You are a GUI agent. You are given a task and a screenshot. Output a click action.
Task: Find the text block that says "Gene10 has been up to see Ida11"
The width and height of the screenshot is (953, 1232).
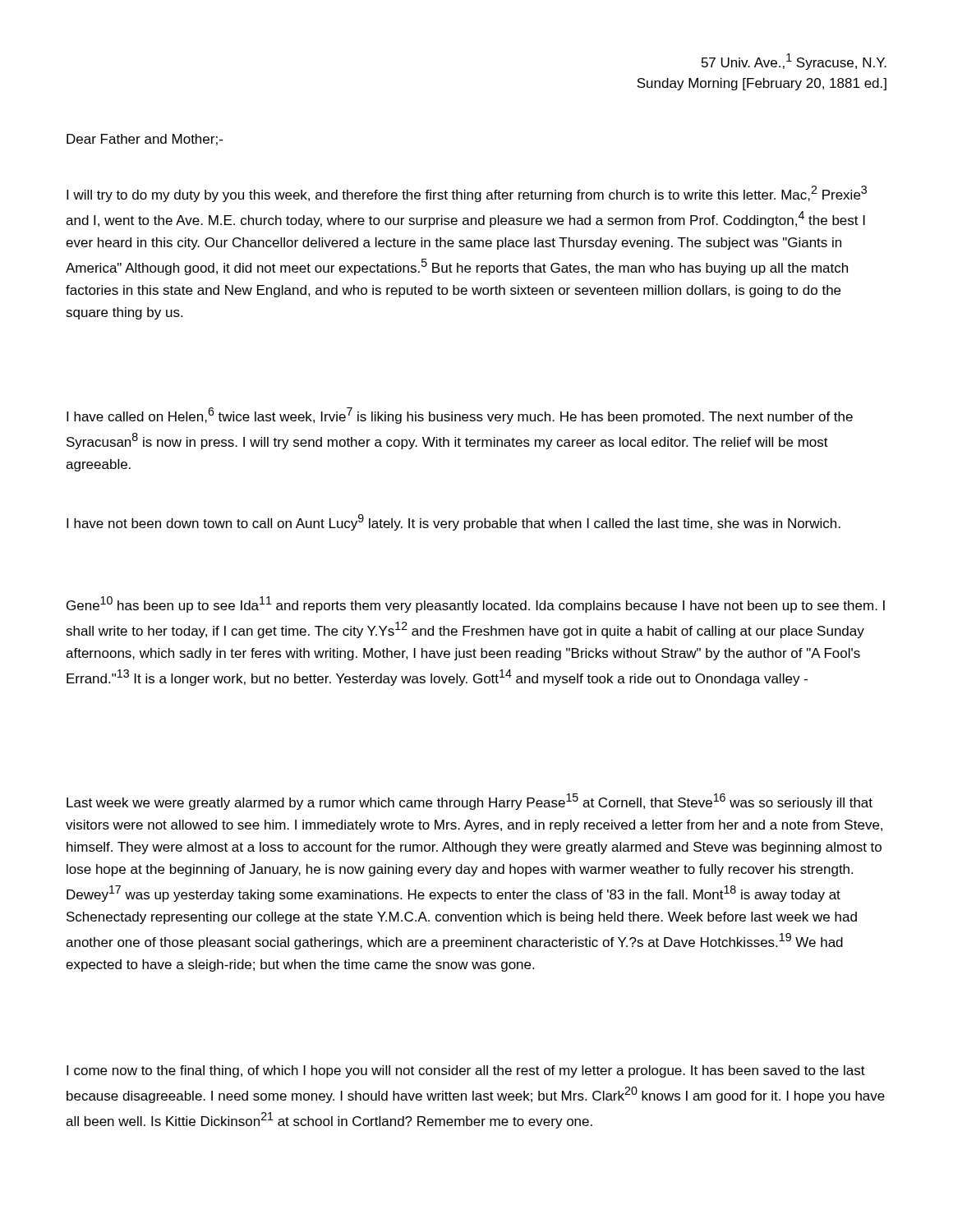pos(476,640)
